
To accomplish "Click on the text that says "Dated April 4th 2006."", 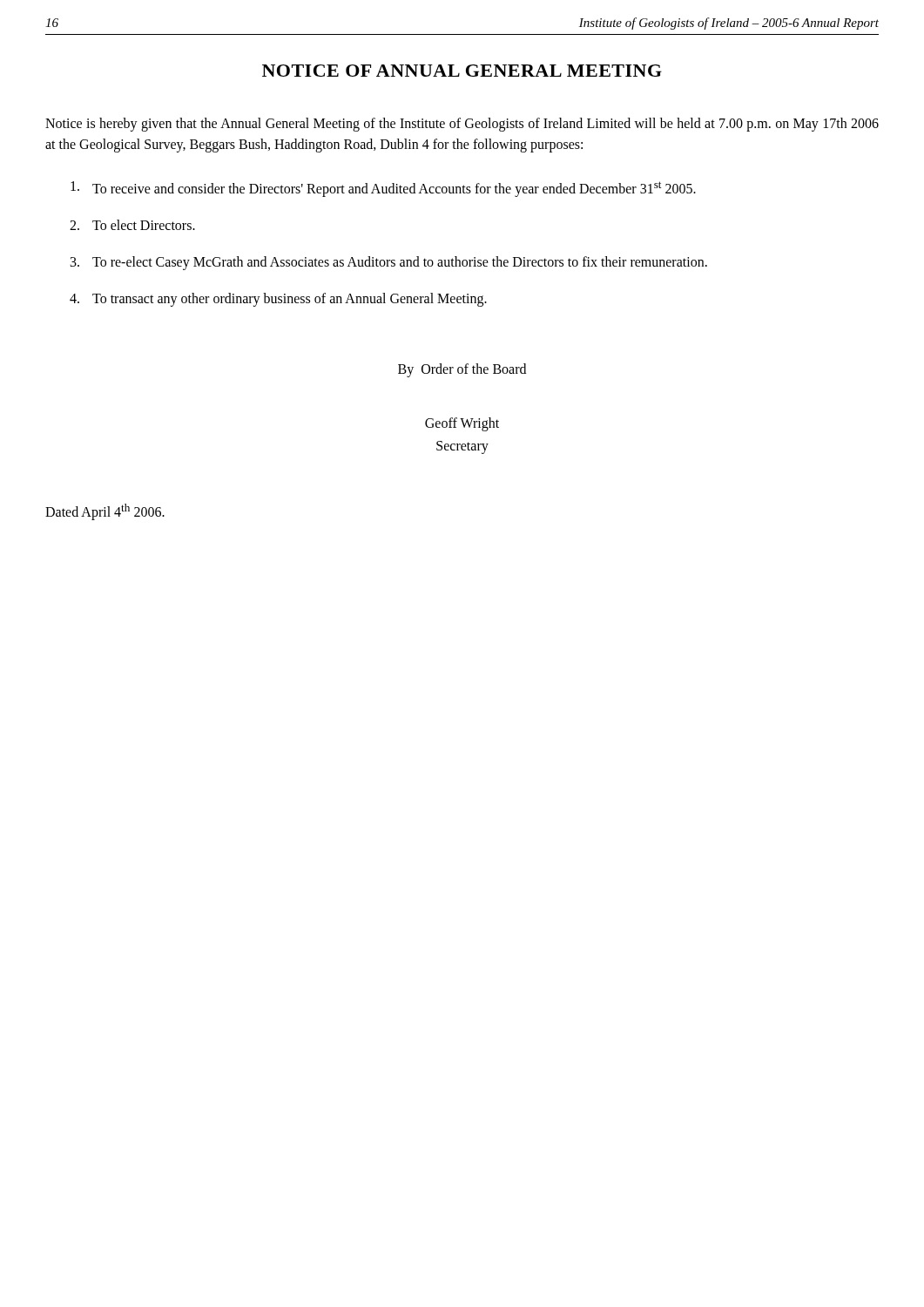I will coord(105,510).
